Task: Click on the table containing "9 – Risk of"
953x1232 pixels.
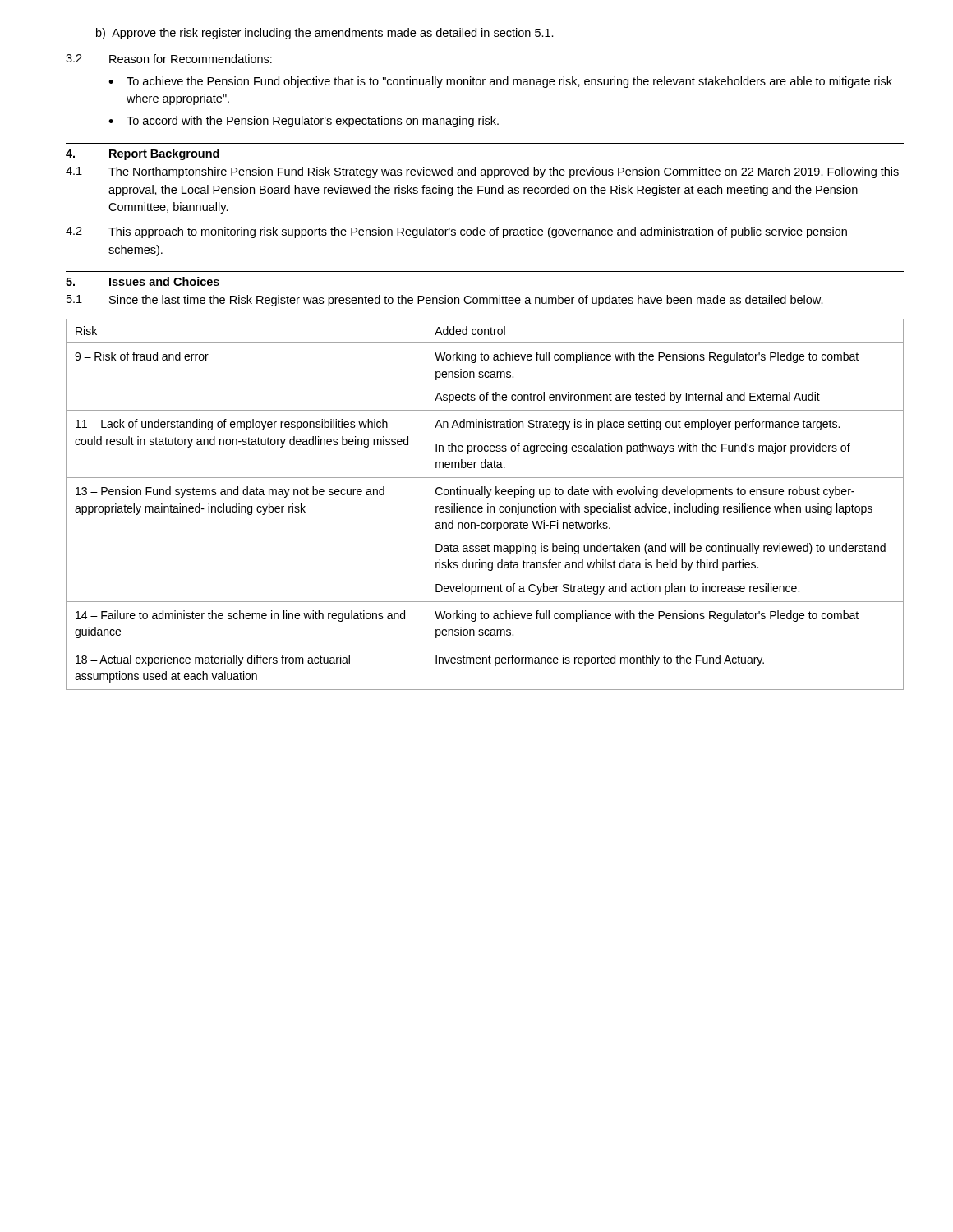Action: (485, 505)
